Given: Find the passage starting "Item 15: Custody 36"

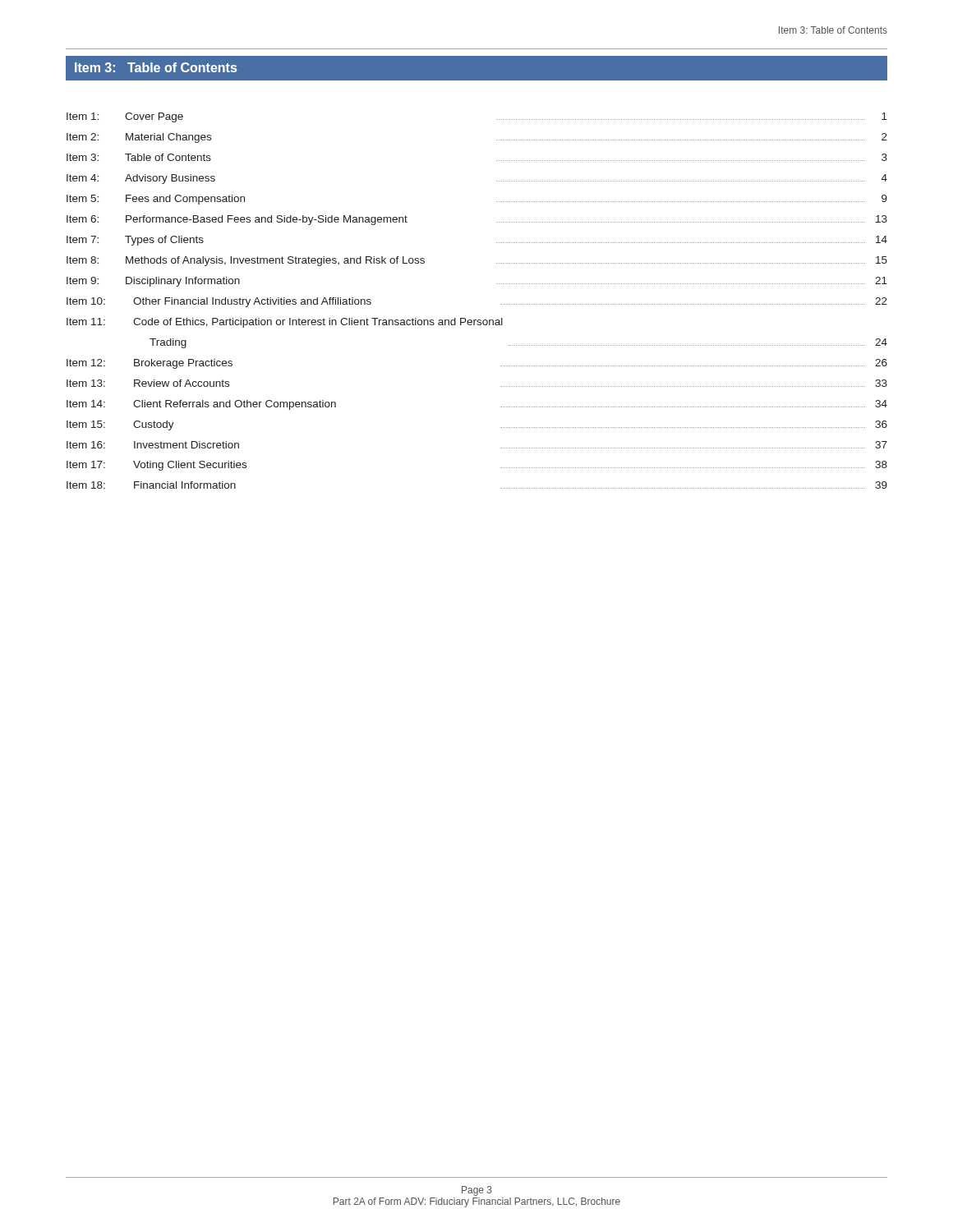Looking at the screenshot, I should click(83, 425).
